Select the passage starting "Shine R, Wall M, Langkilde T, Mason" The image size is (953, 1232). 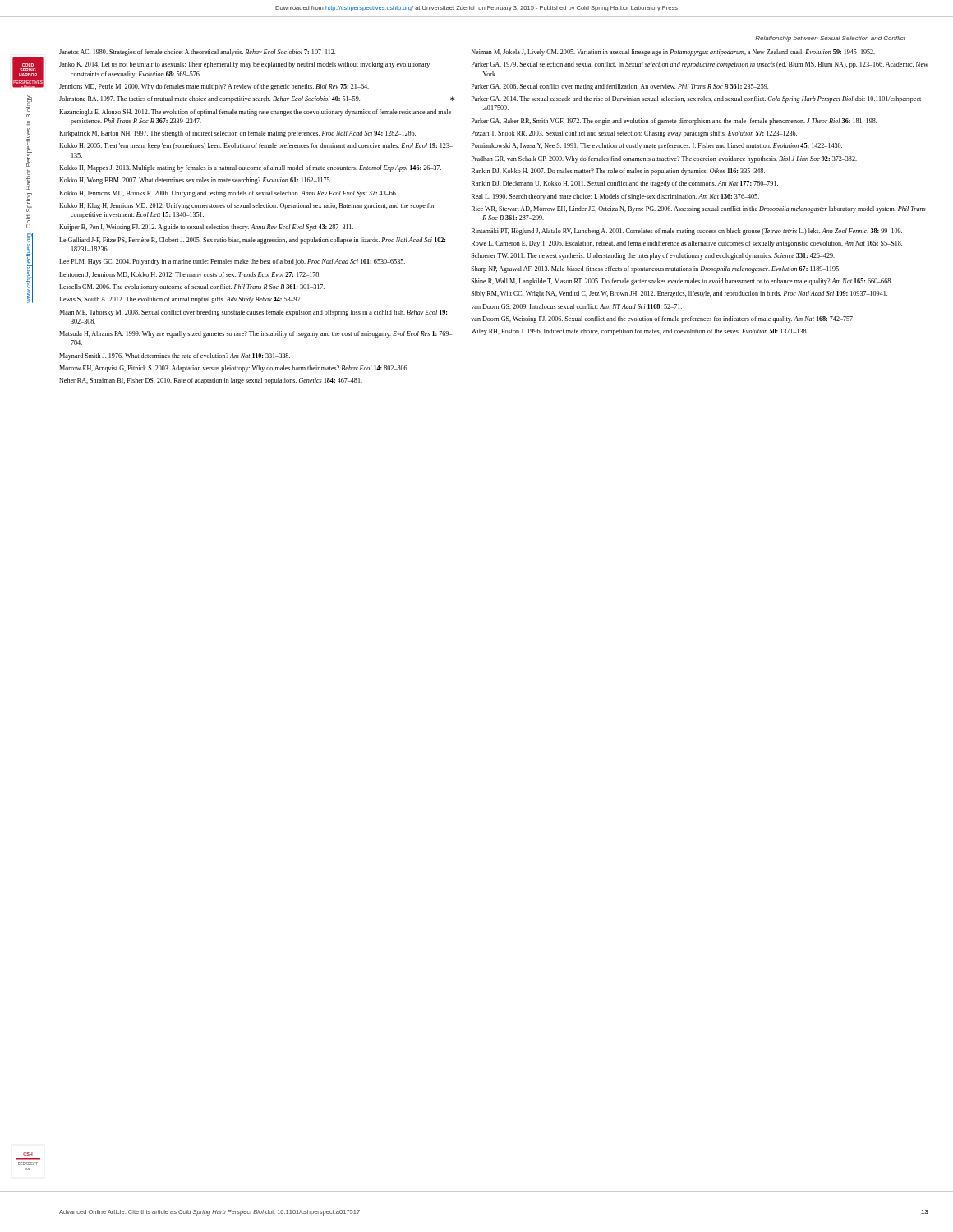pos(682,281)
